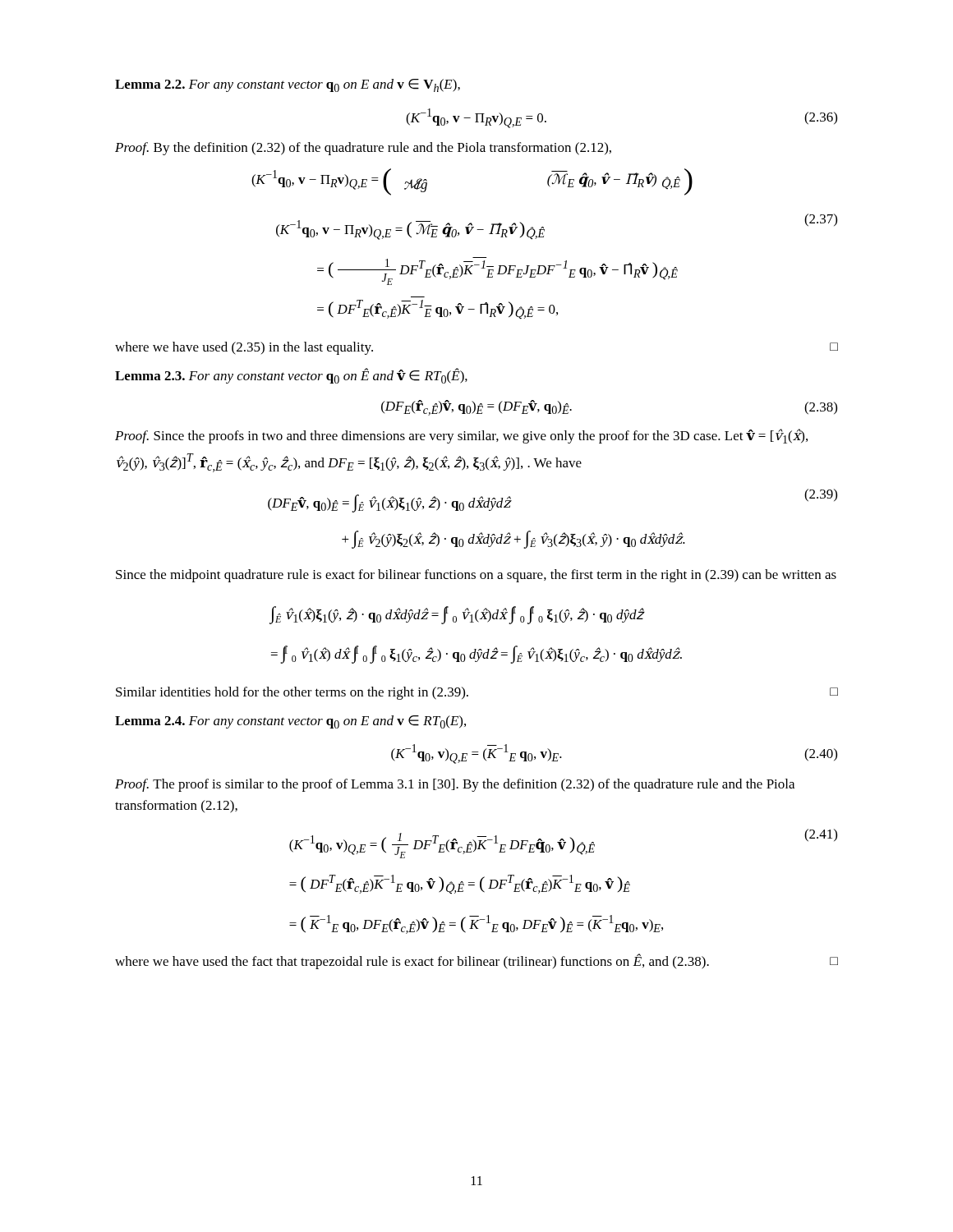Locate the text starting "Proof. The proof is"

pyautogui.click(x=455, y=794)
